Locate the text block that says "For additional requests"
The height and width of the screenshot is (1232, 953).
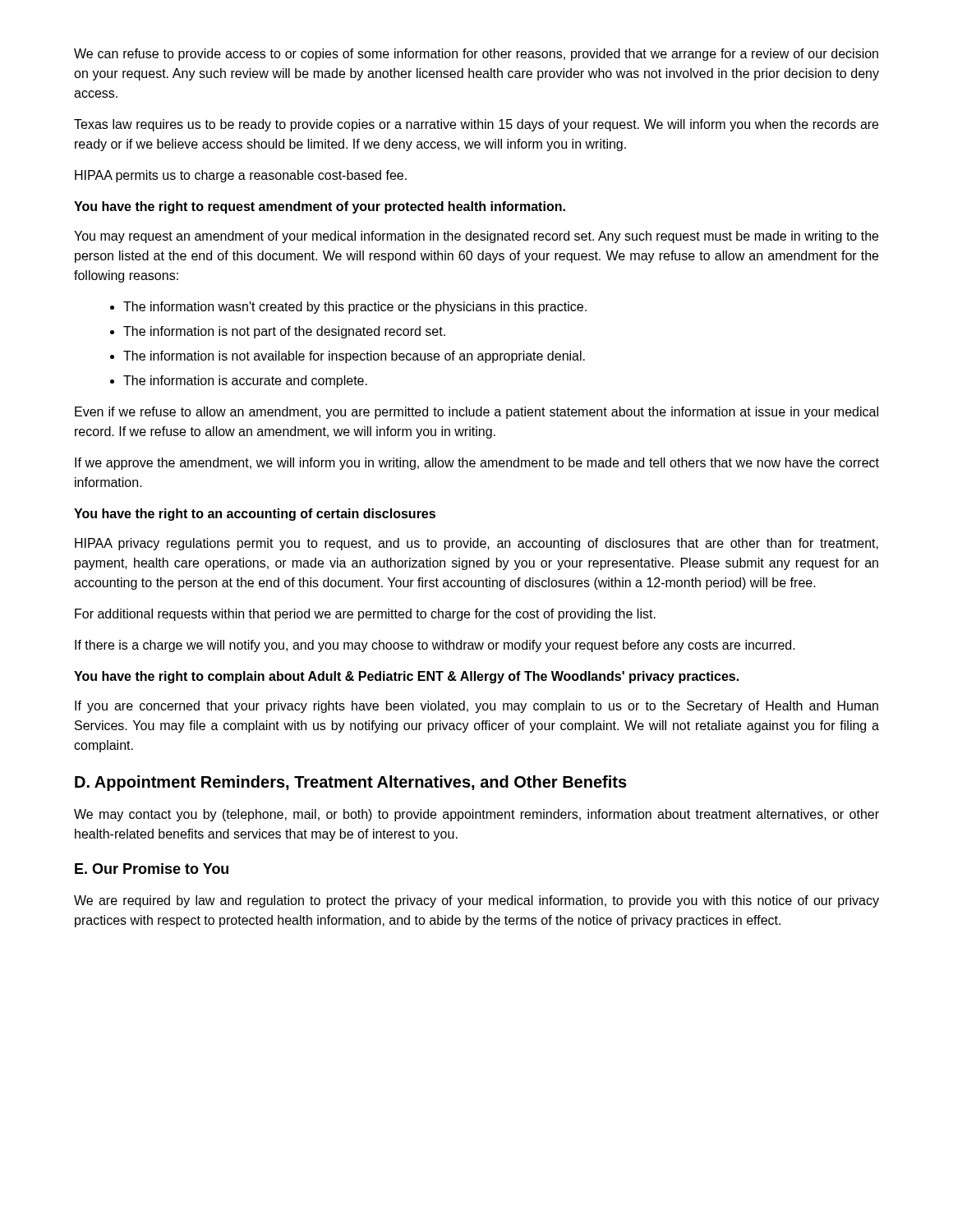tap(365, 614)
